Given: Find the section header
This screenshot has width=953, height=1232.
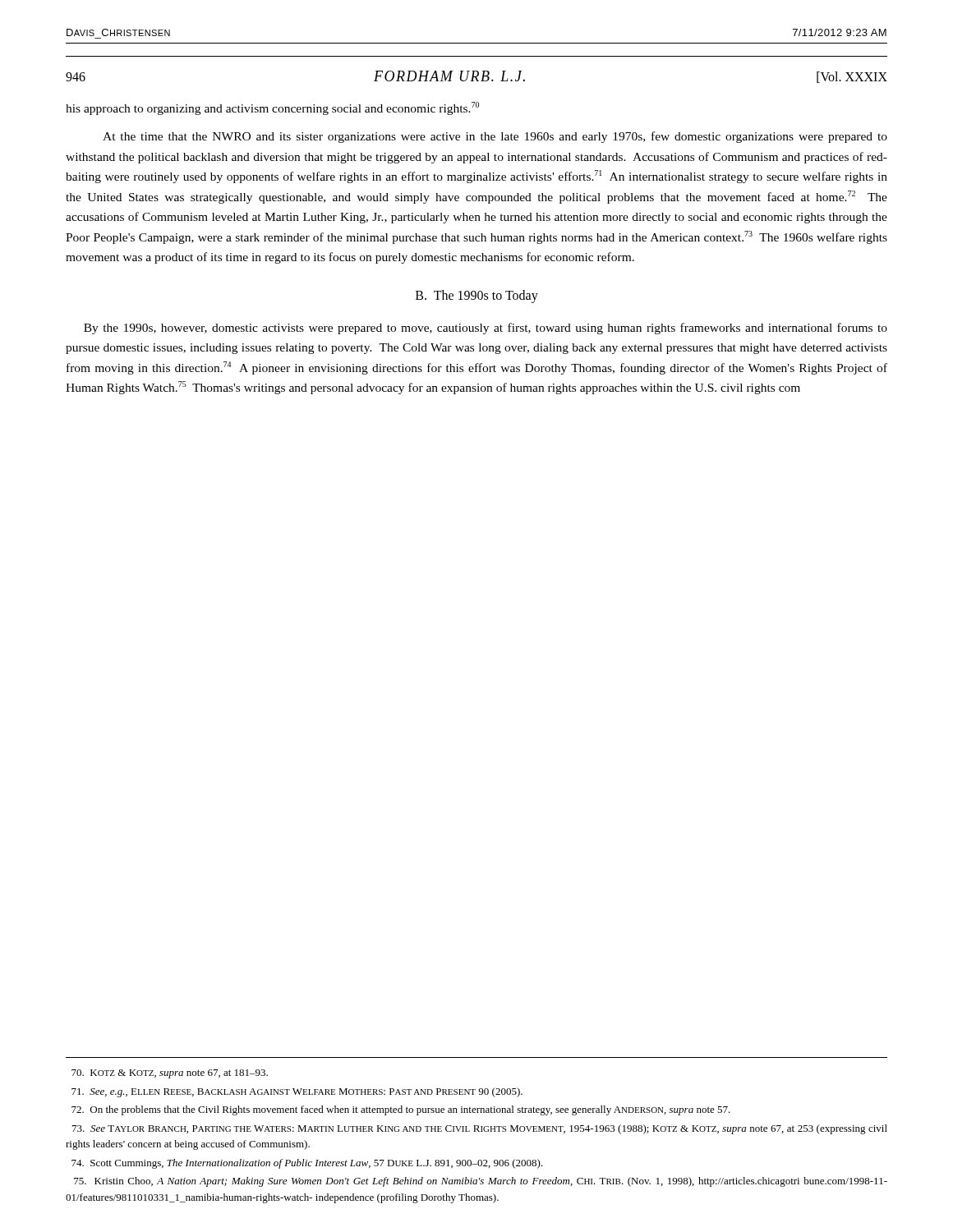Looking at the screenshot, I should click(x=476, y=295).
